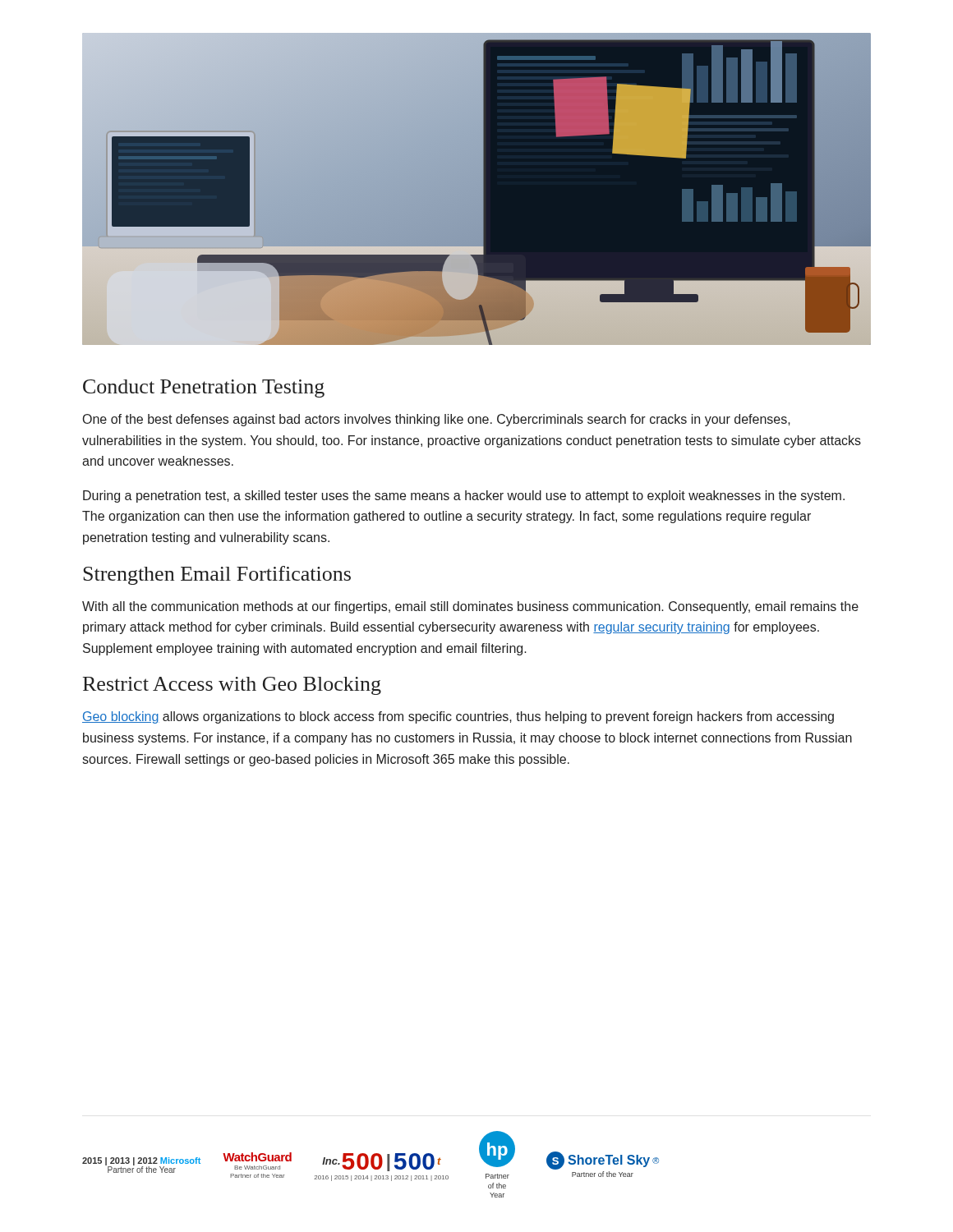Locate the text block with the text "With all the communication methods at"

470,627
